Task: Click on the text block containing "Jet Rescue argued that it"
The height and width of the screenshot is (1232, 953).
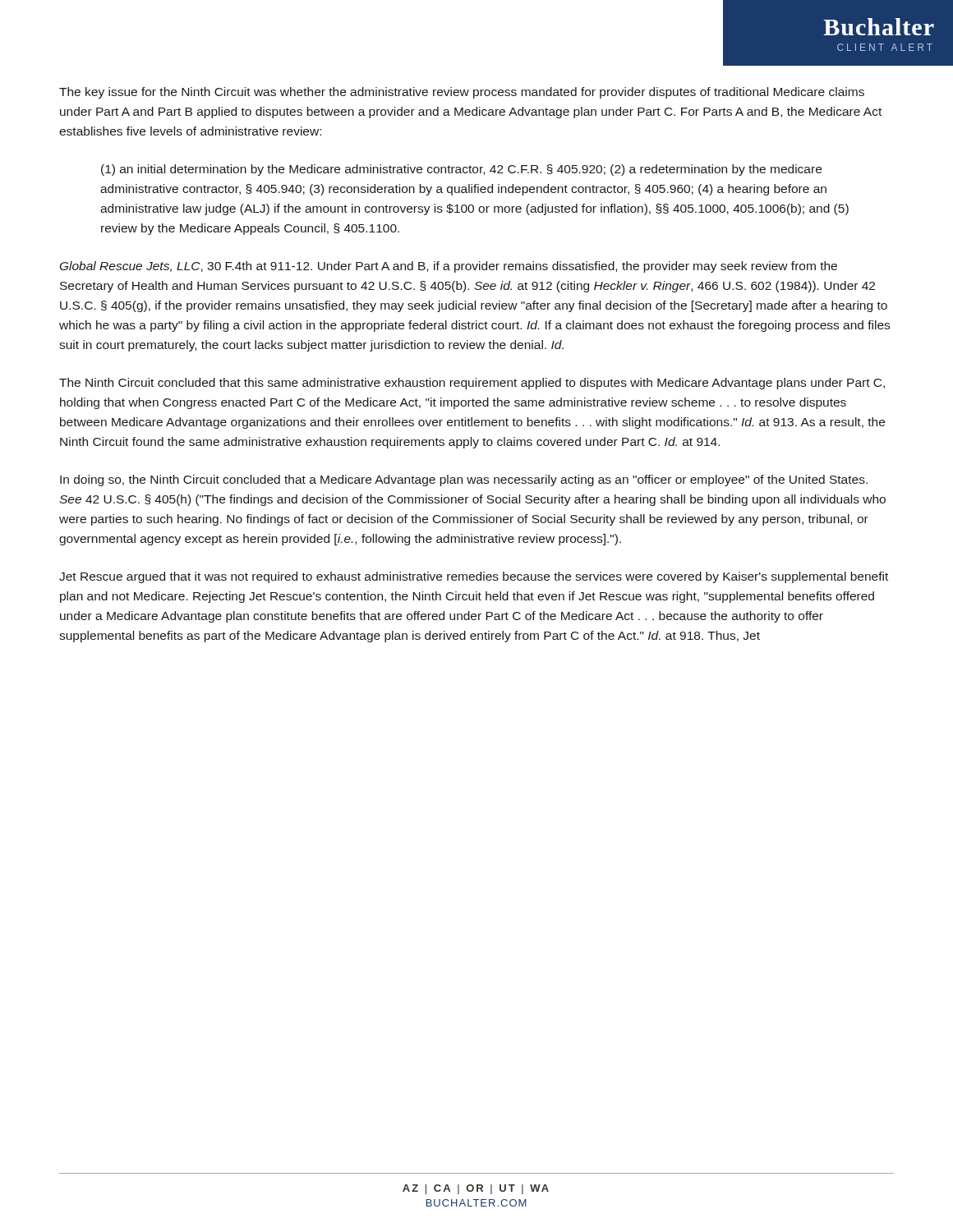Action: pos(474,606)
